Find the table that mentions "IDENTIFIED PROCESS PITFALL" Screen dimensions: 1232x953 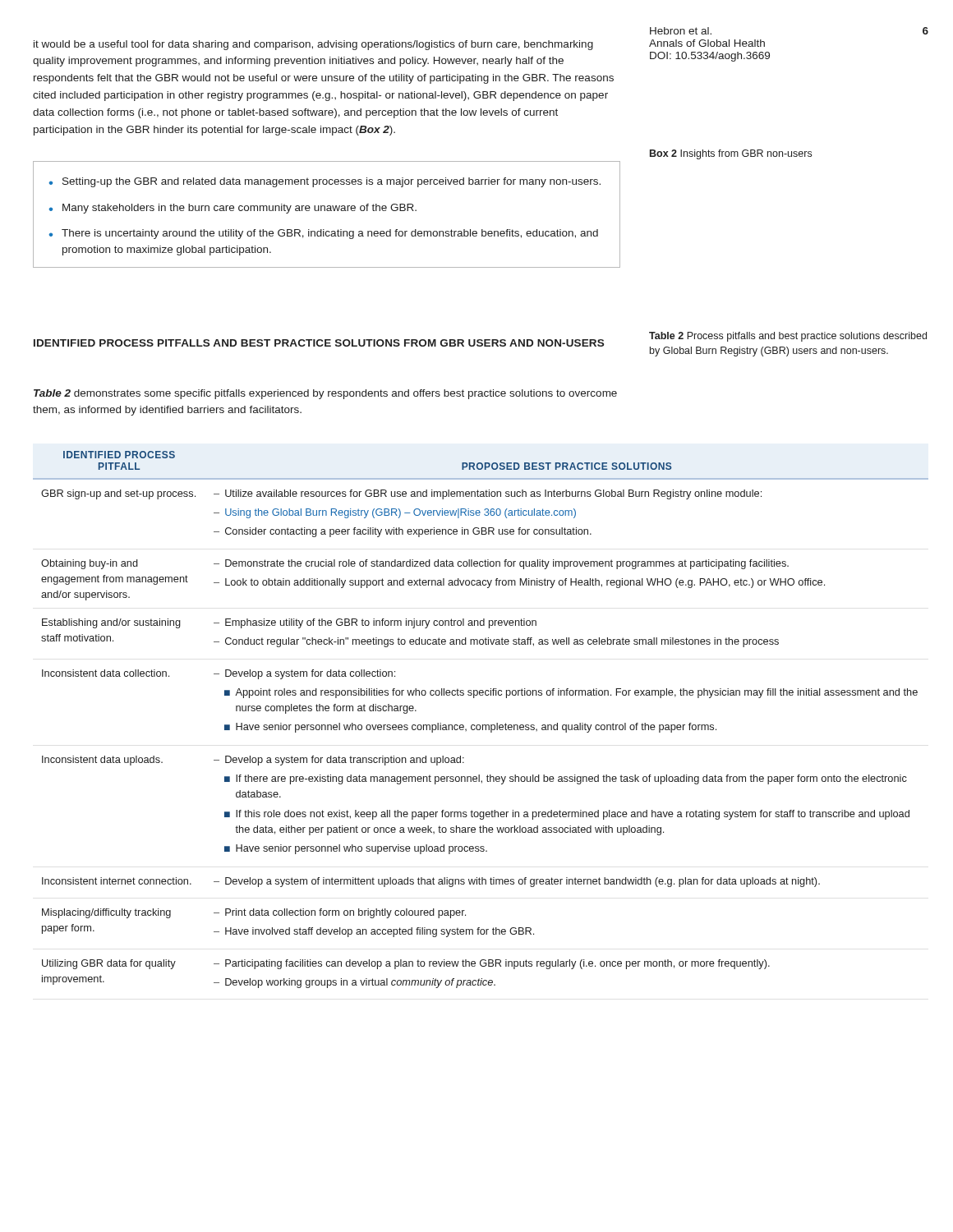[481, 717]
